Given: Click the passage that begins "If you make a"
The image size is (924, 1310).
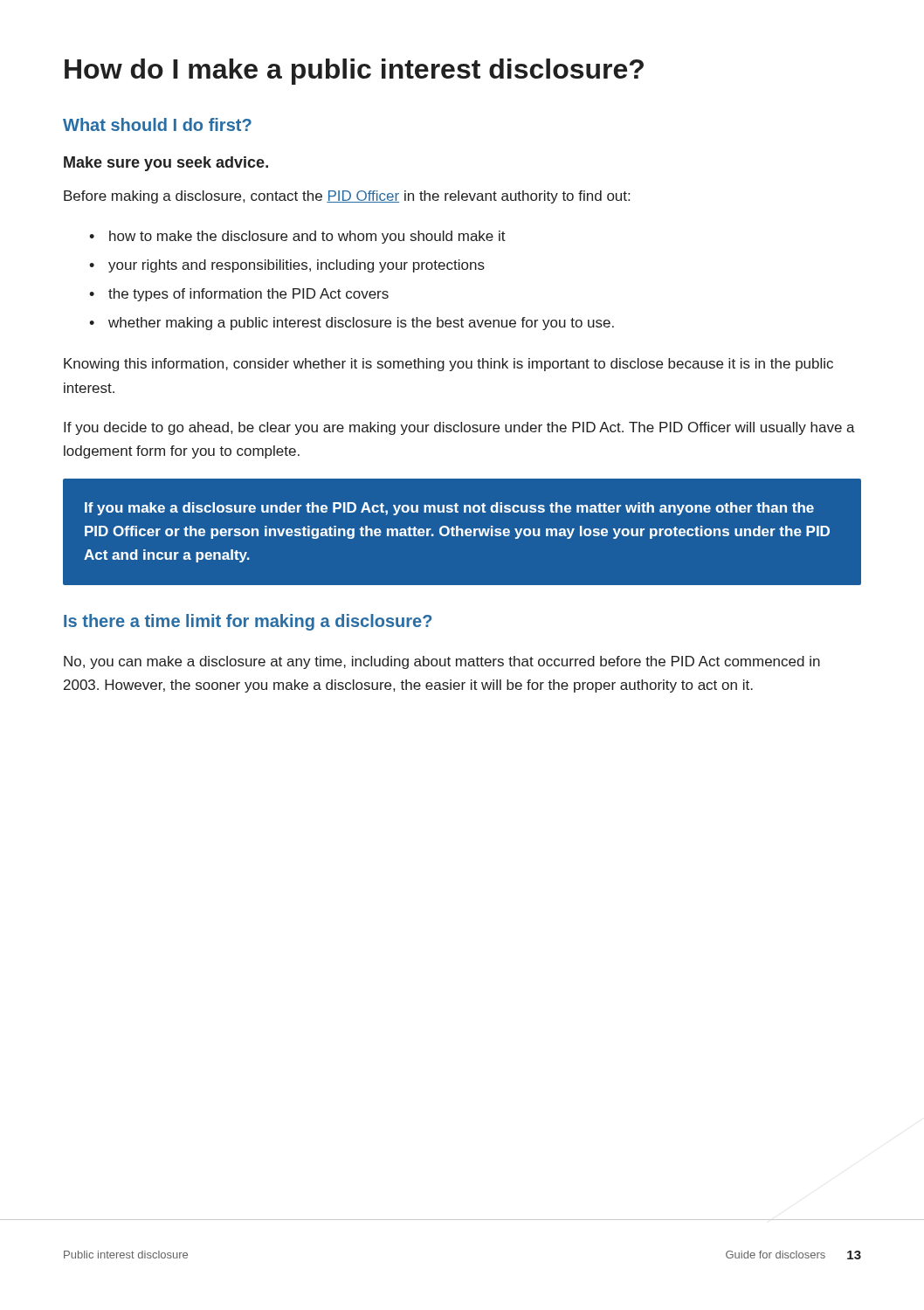Looking at the screenshot, I should point(462,532).
